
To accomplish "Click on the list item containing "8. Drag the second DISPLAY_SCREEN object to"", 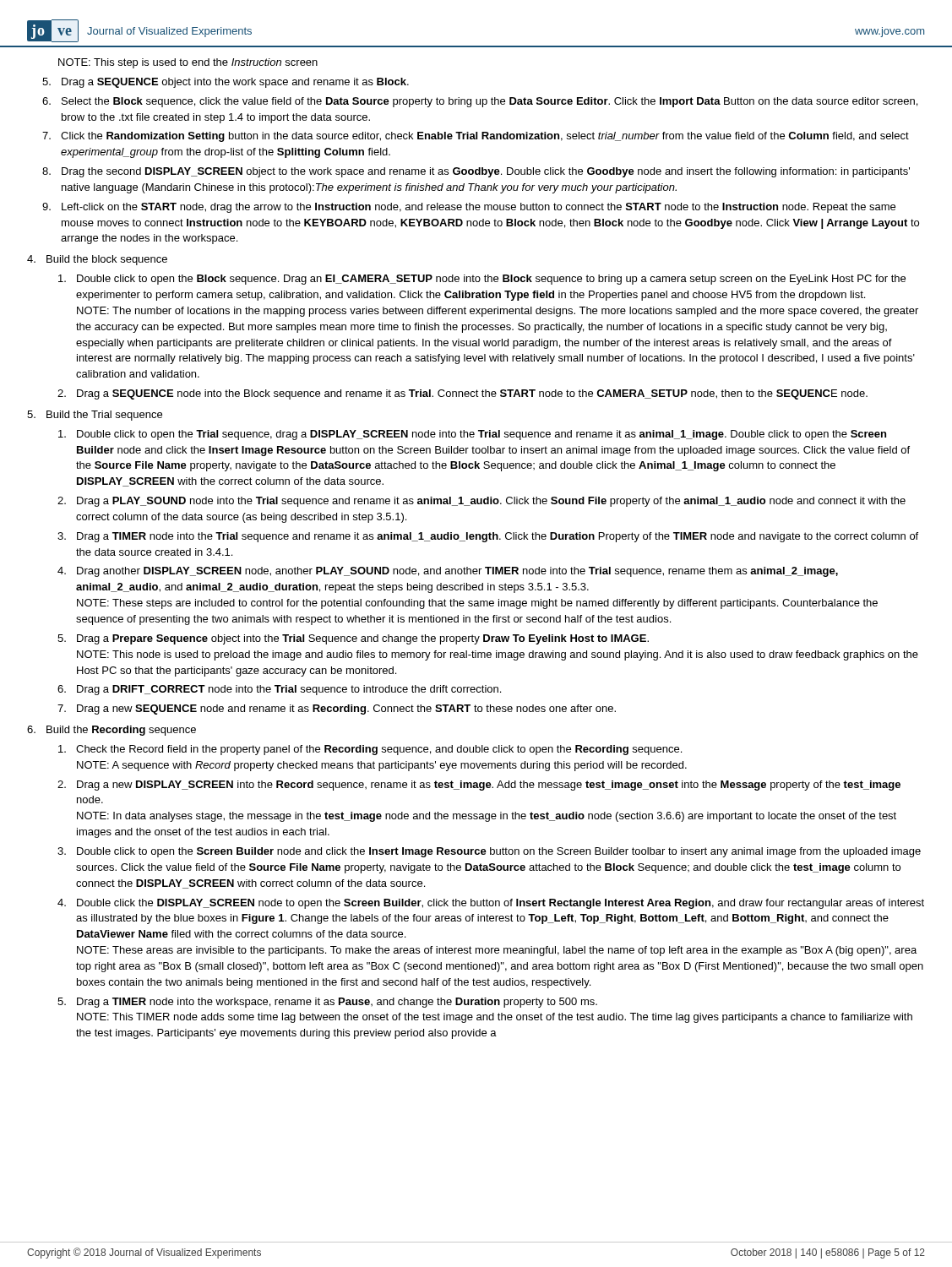I will tap(484, 180).
